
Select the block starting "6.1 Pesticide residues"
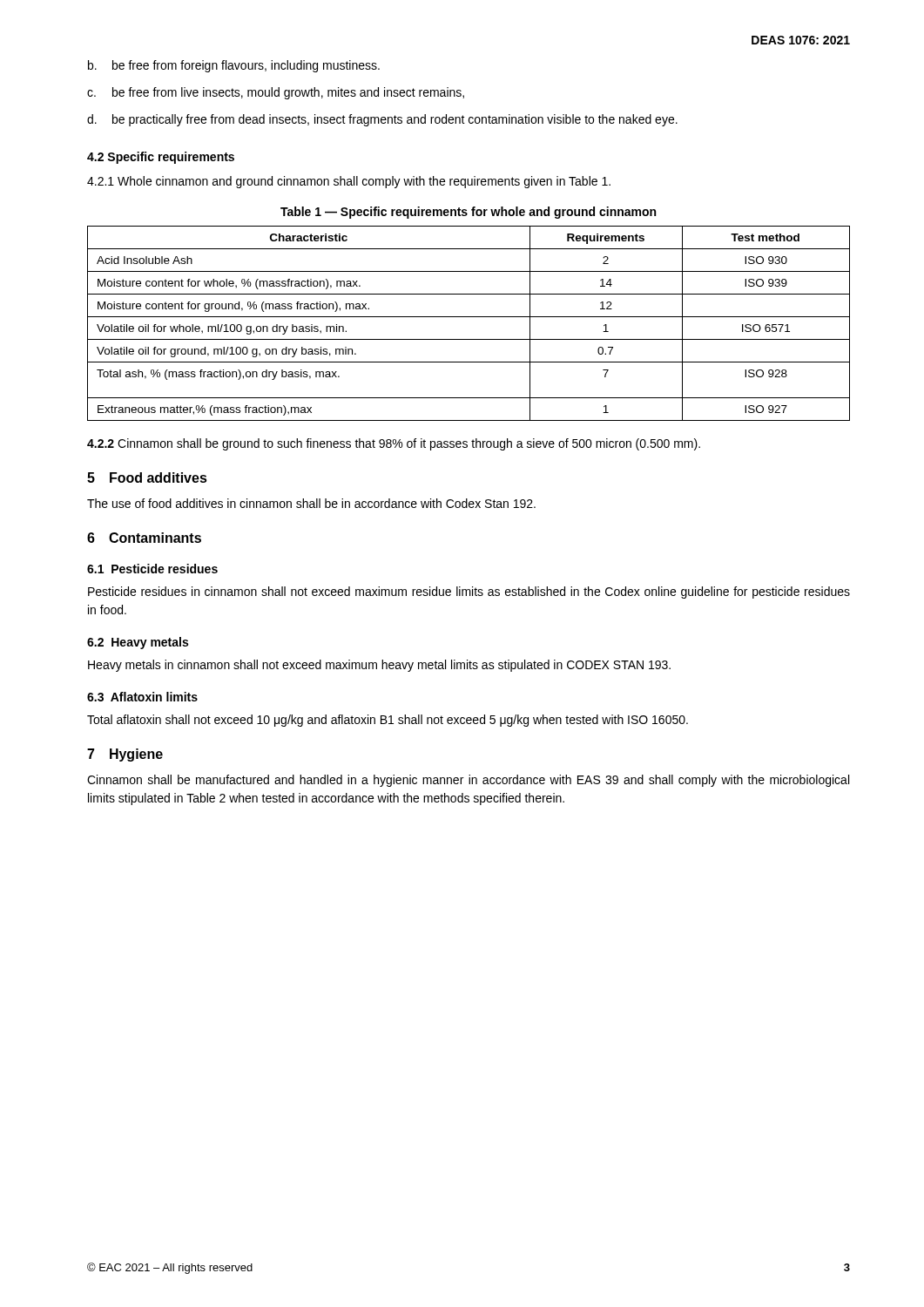click(153, 569)
